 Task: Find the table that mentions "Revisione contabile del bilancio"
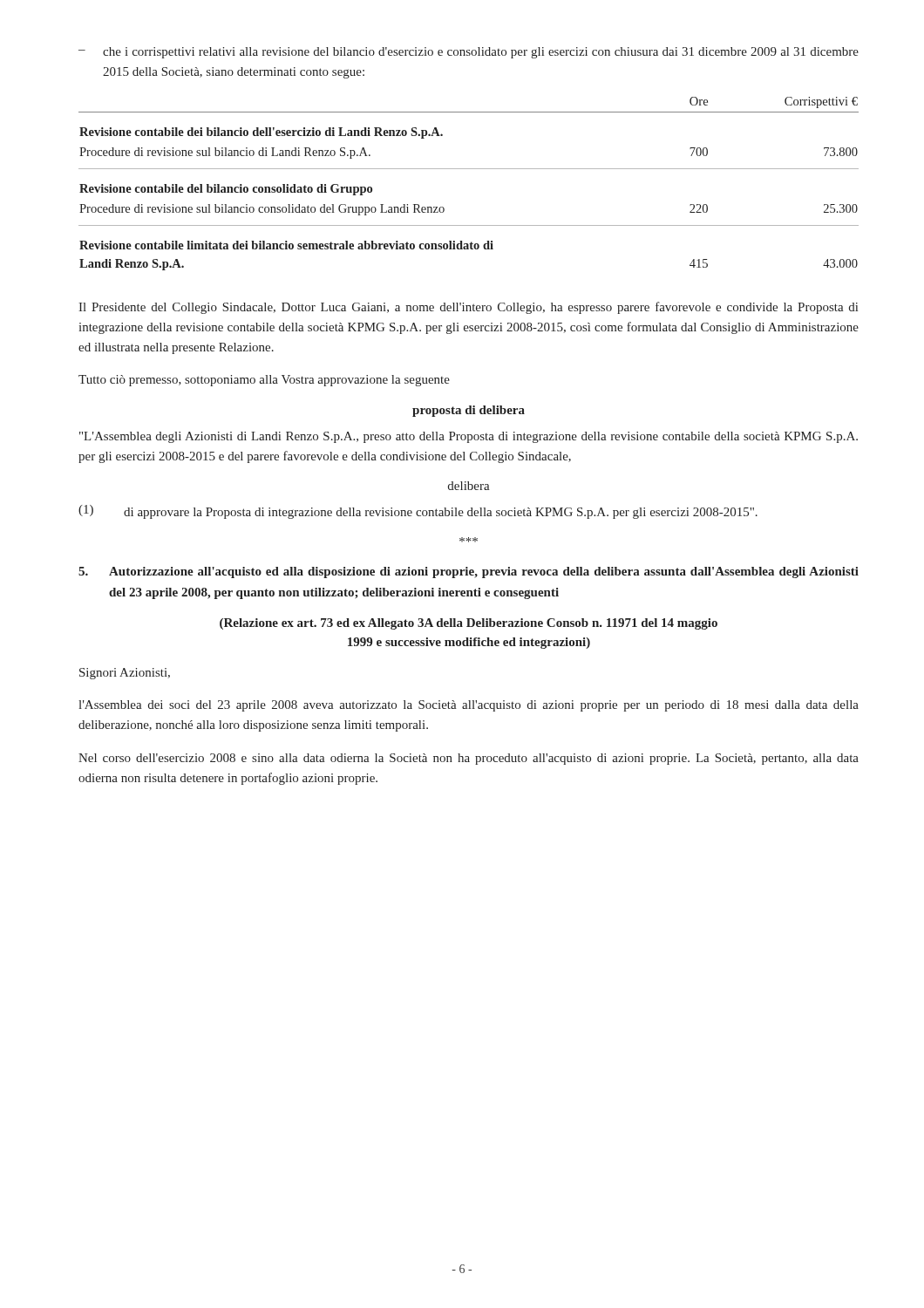tap(469, 184)
